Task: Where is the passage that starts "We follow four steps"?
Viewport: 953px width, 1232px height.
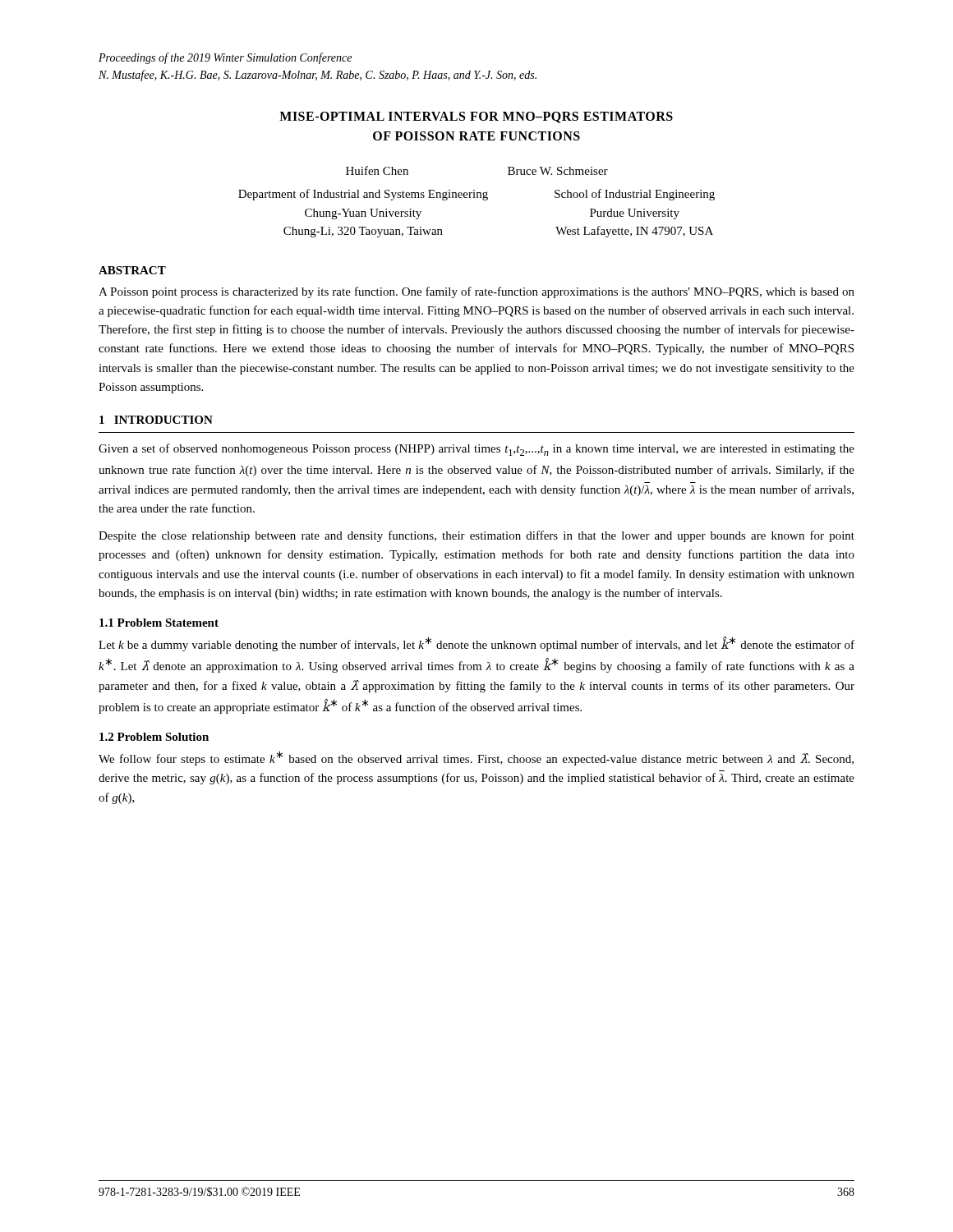Action: (x=476, y=776)
